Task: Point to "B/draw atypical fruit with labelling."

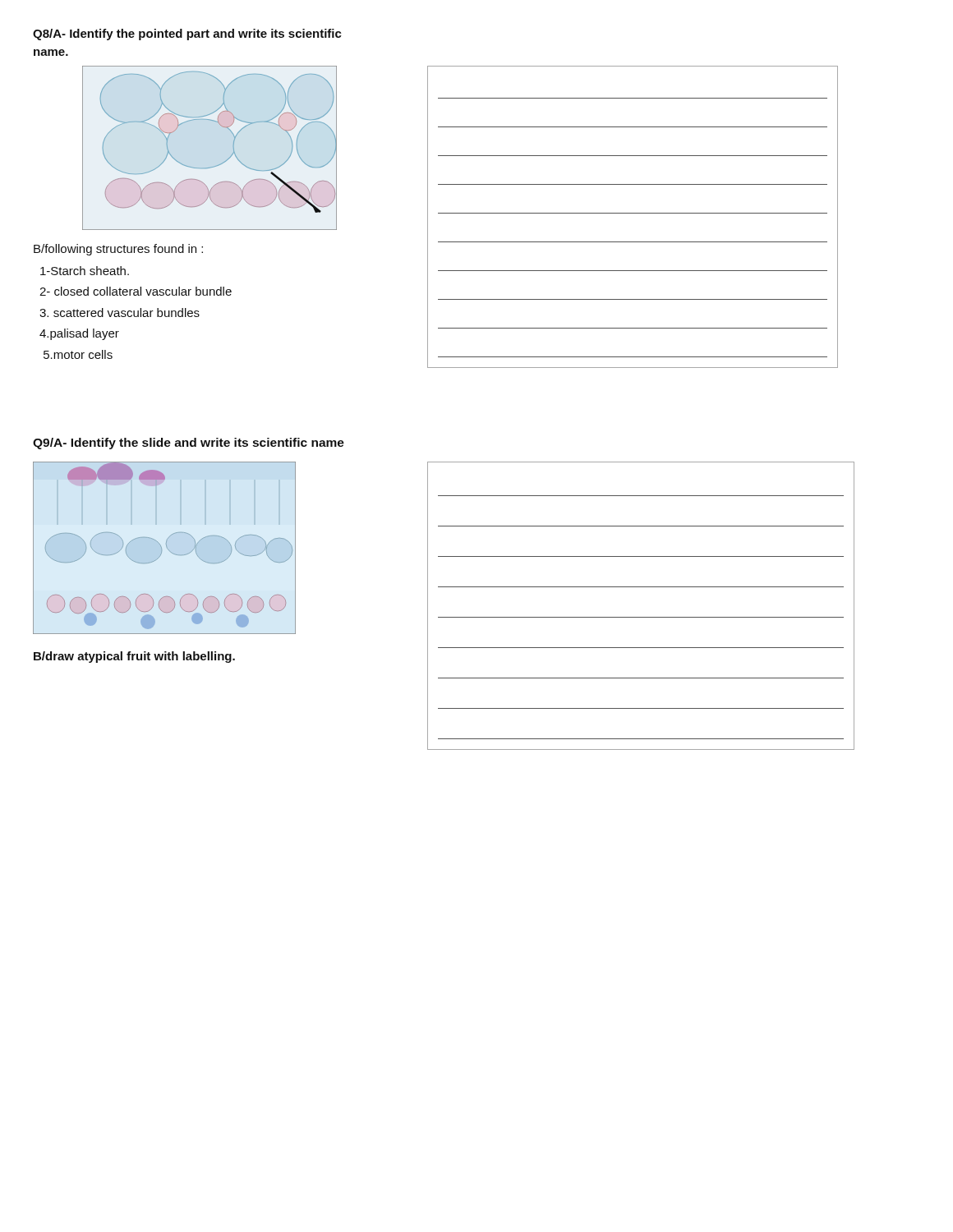Action: pyautogui.click(x=134, y=656)
